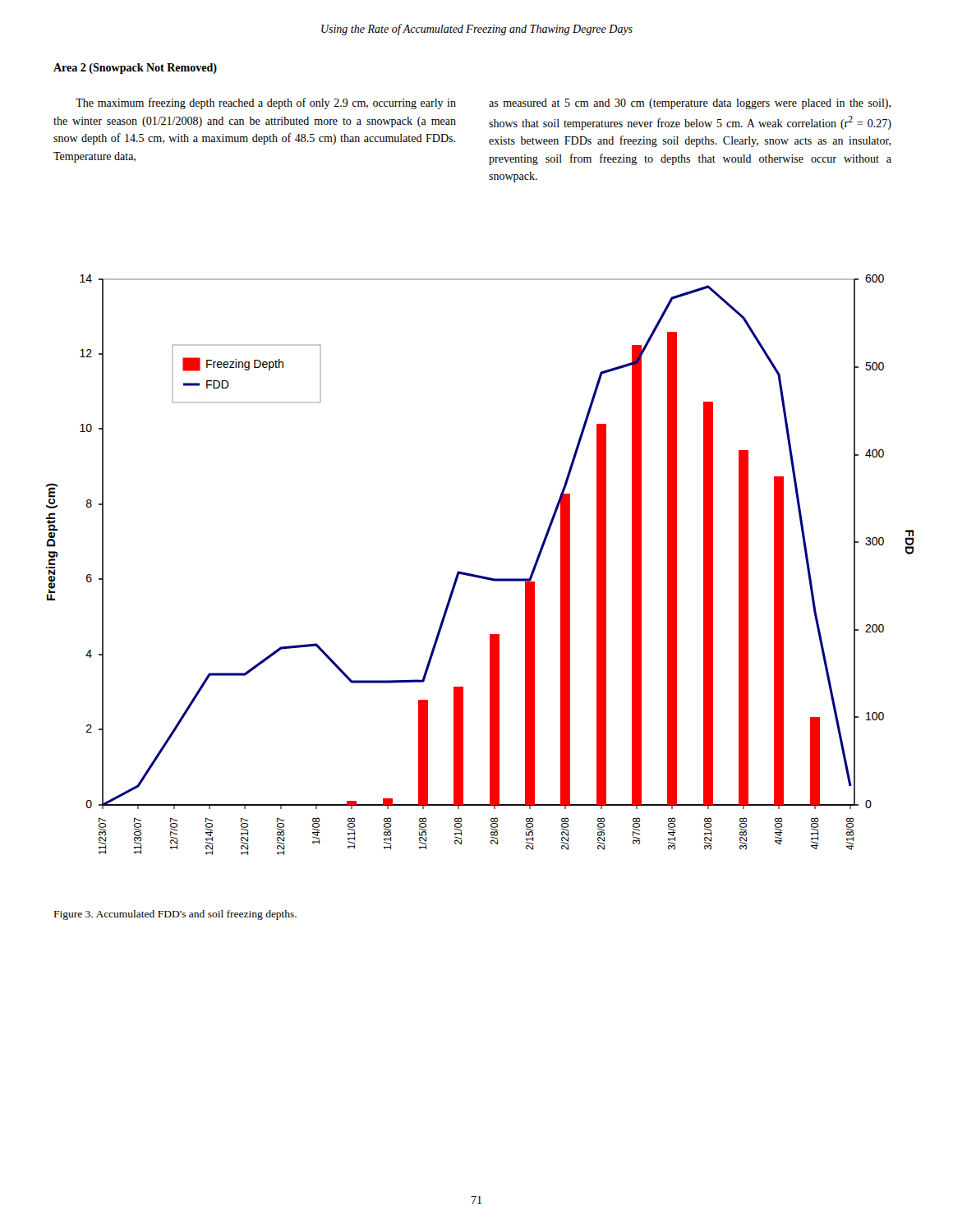The height and width of the screenshot is (1232, 953).
Task: Select the element starting "Area 2 (Snowpack Not Removed)"
Action: click(135, 68)
